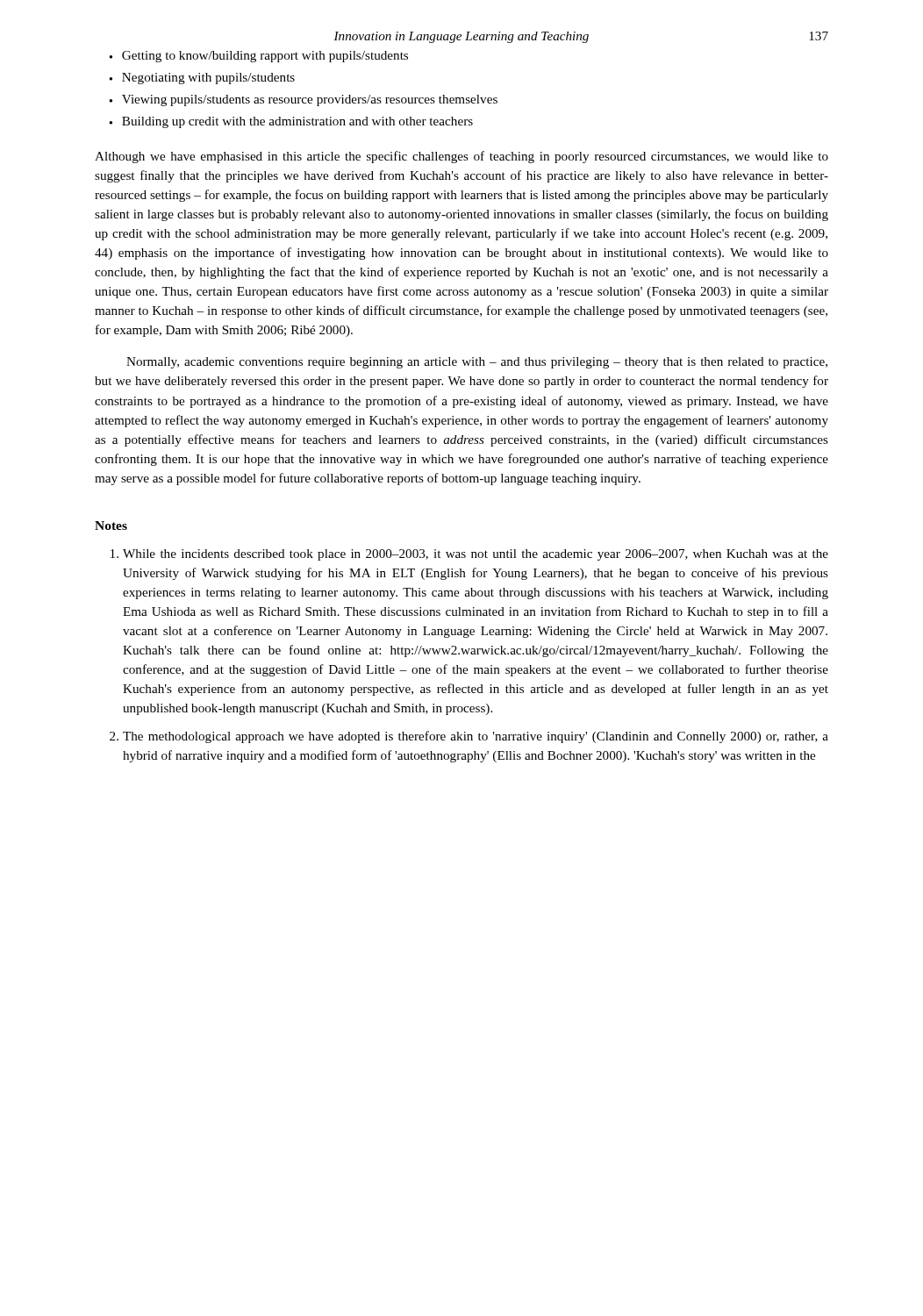Point to "Viewing pupils/students as resource providers/as resources themselves"

[310, 99]
